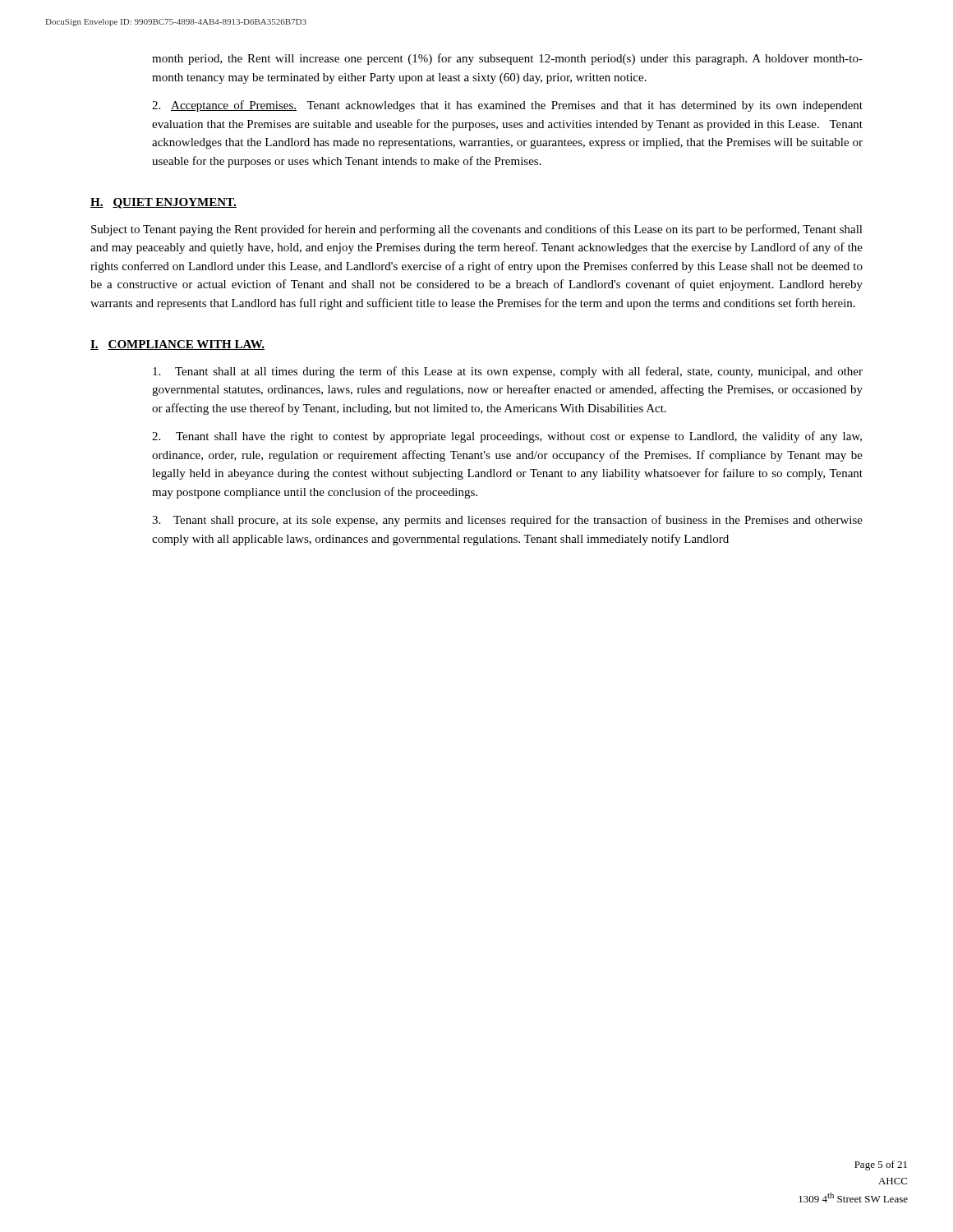953x1232 pixels.
Task: Select the passage starting "Tenant shall have the right"
Action: point(507,464)
